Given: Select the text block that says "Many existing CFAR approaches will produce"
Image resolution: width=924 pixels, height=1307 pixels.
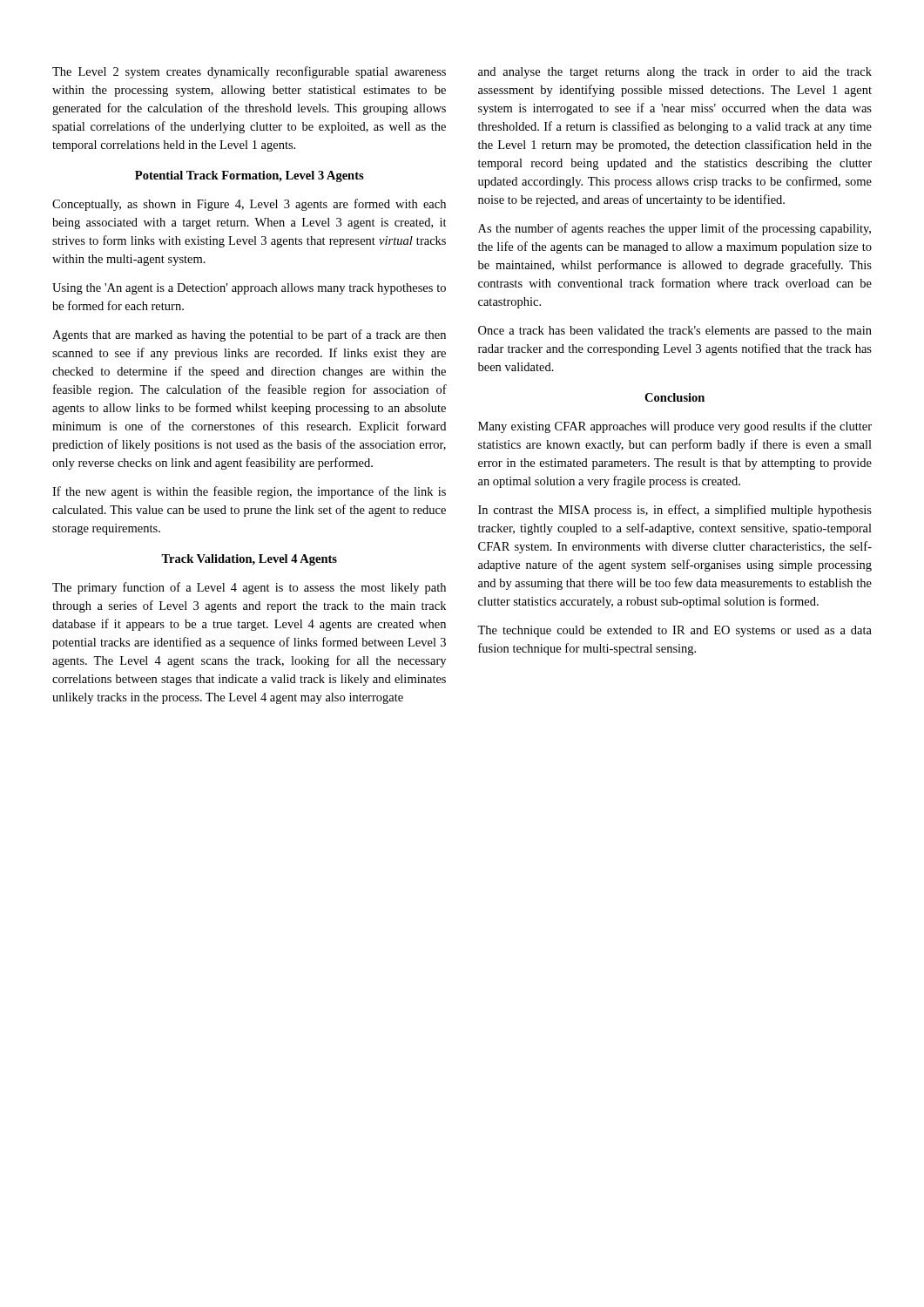Looking at the screenshot, I should (675, 454).
